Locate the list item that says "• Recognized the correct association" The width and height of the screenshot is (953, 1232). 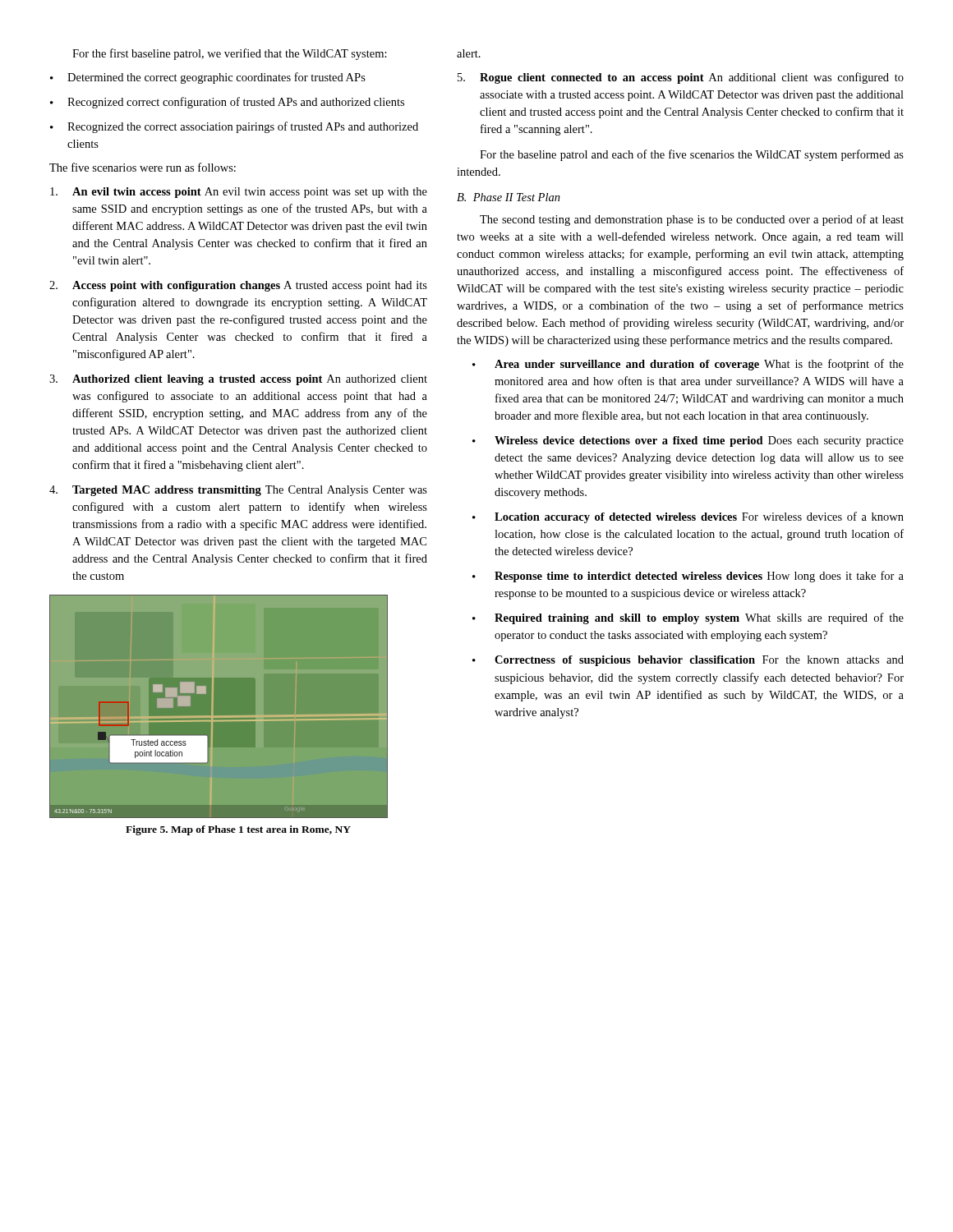click(238, 135)
